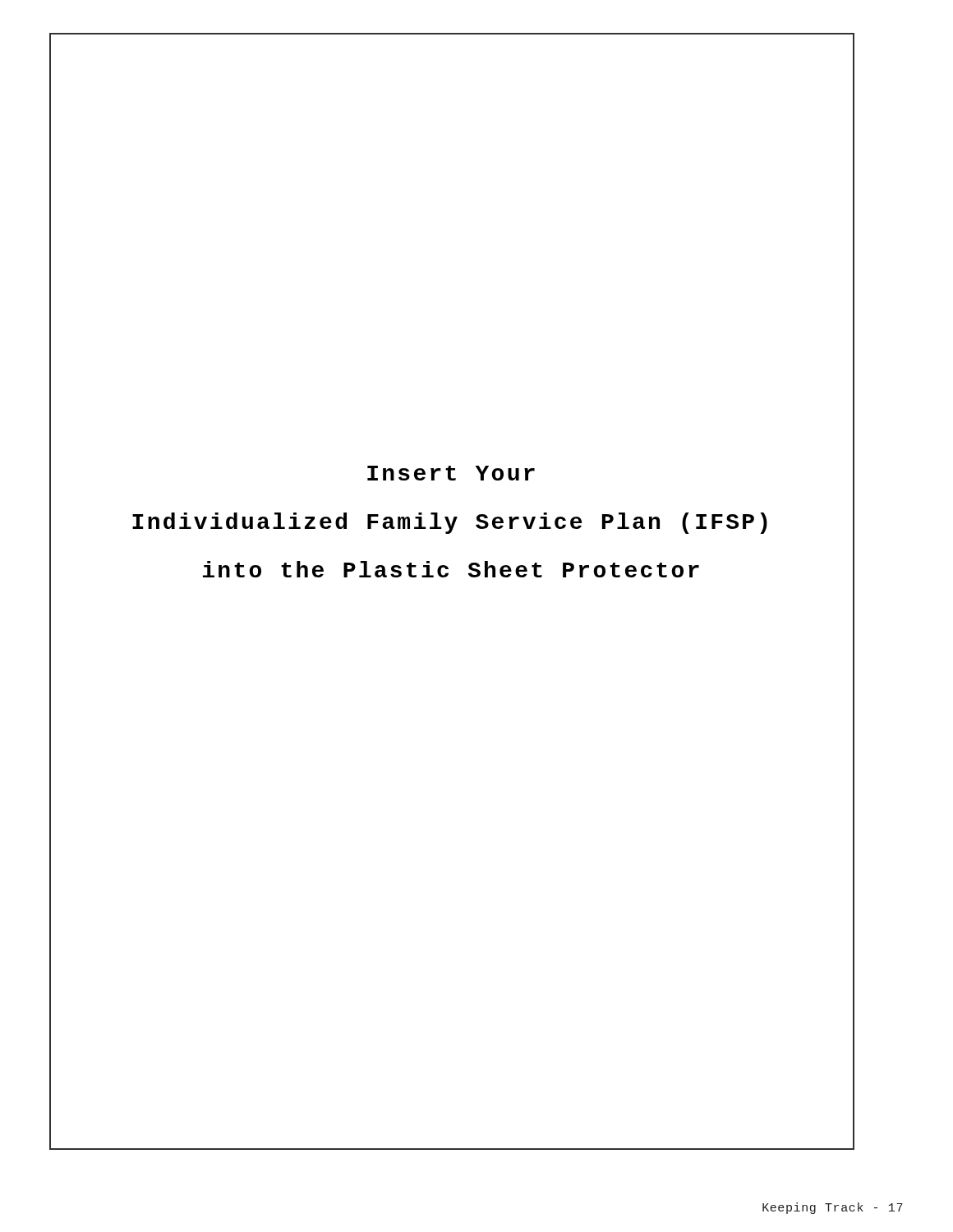Image resolution: width=953 pixels, height=1232 pixels.
Task: Select the title
Action: pyautogui.click(x=452, y=523)
